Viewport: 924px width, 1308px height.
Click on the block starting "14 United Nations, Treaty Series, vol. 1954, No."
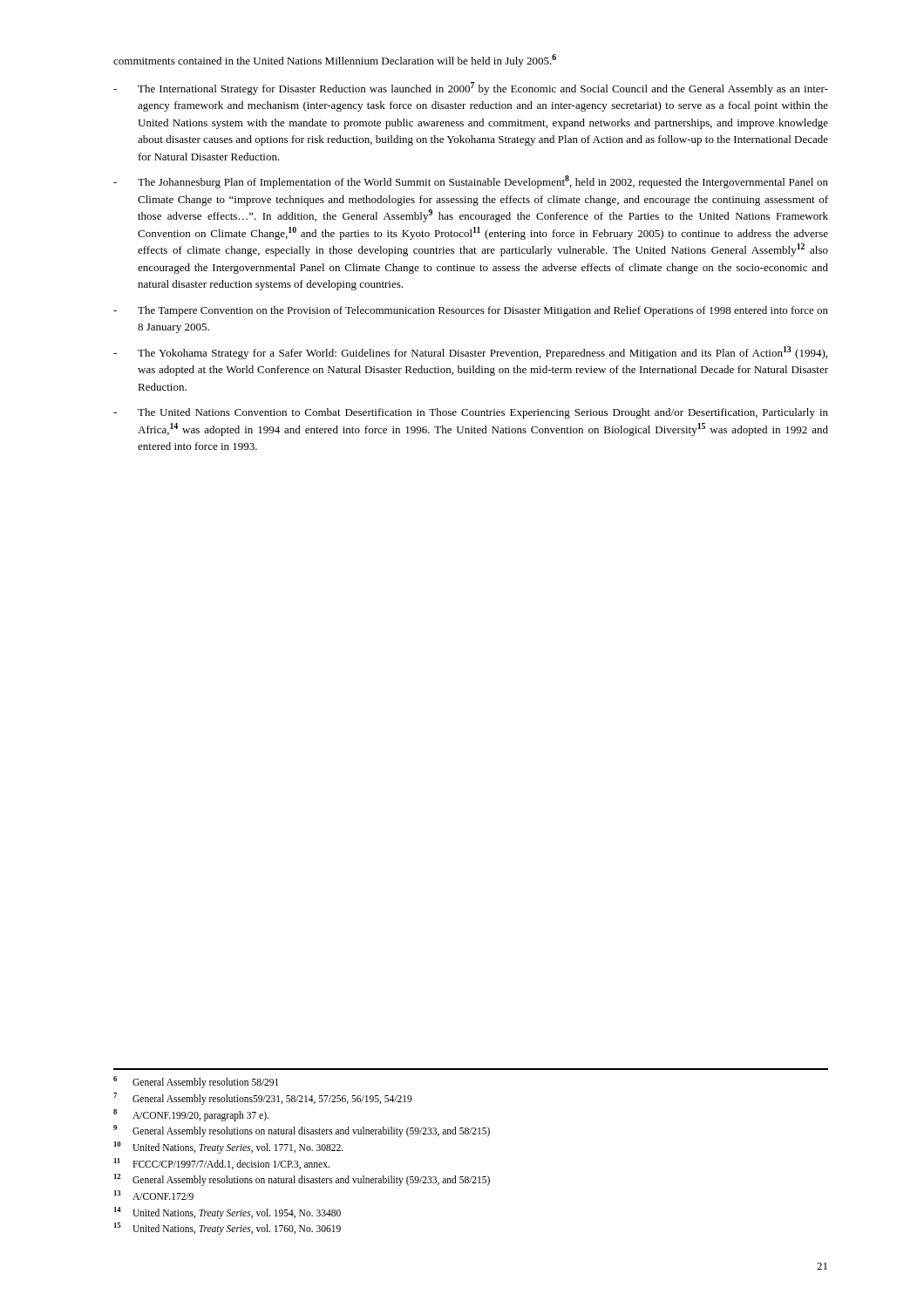228,1213
